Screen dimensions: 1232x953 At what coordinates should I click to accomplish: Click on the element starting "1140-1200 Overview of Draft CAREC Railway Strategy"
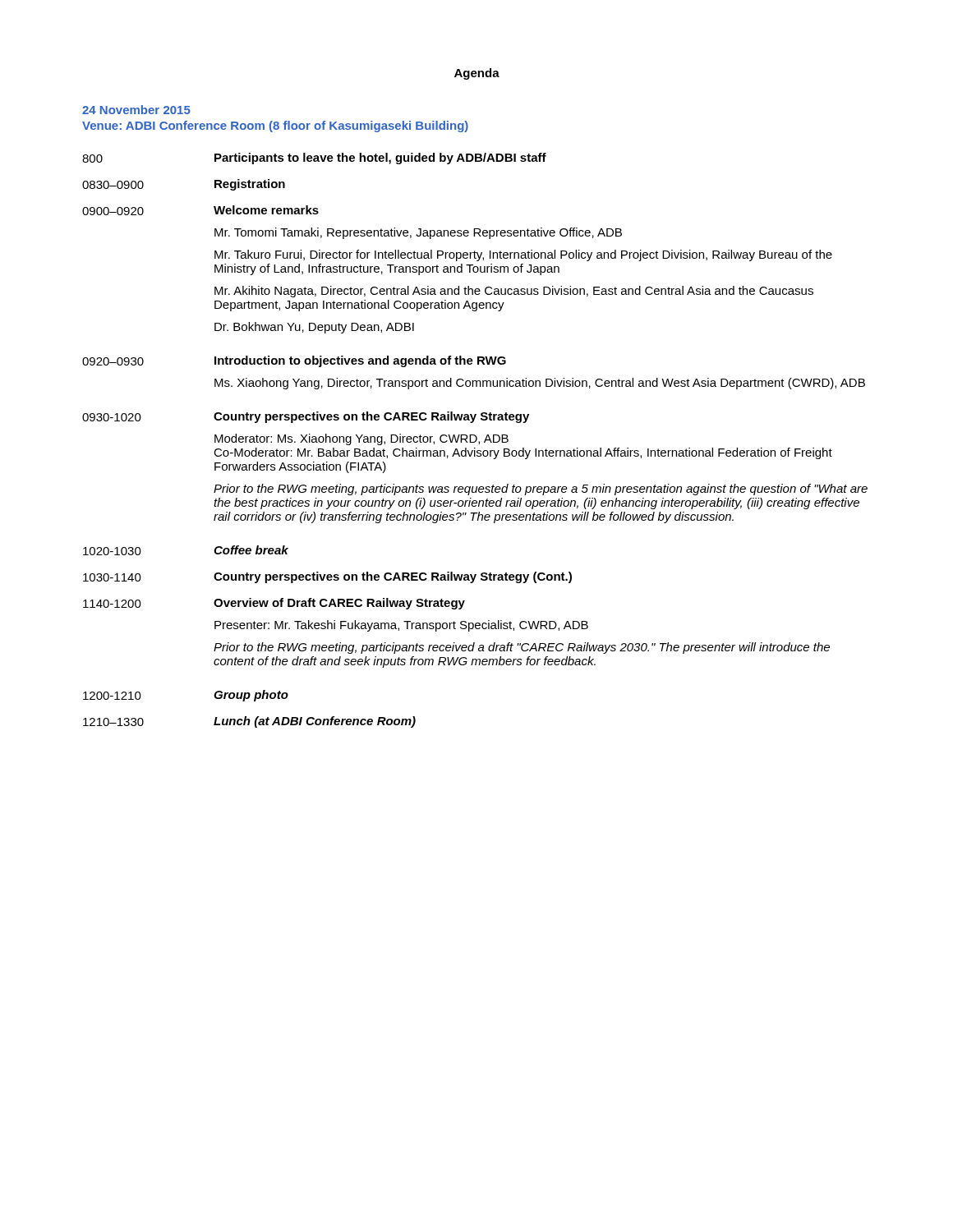(476, 636)
